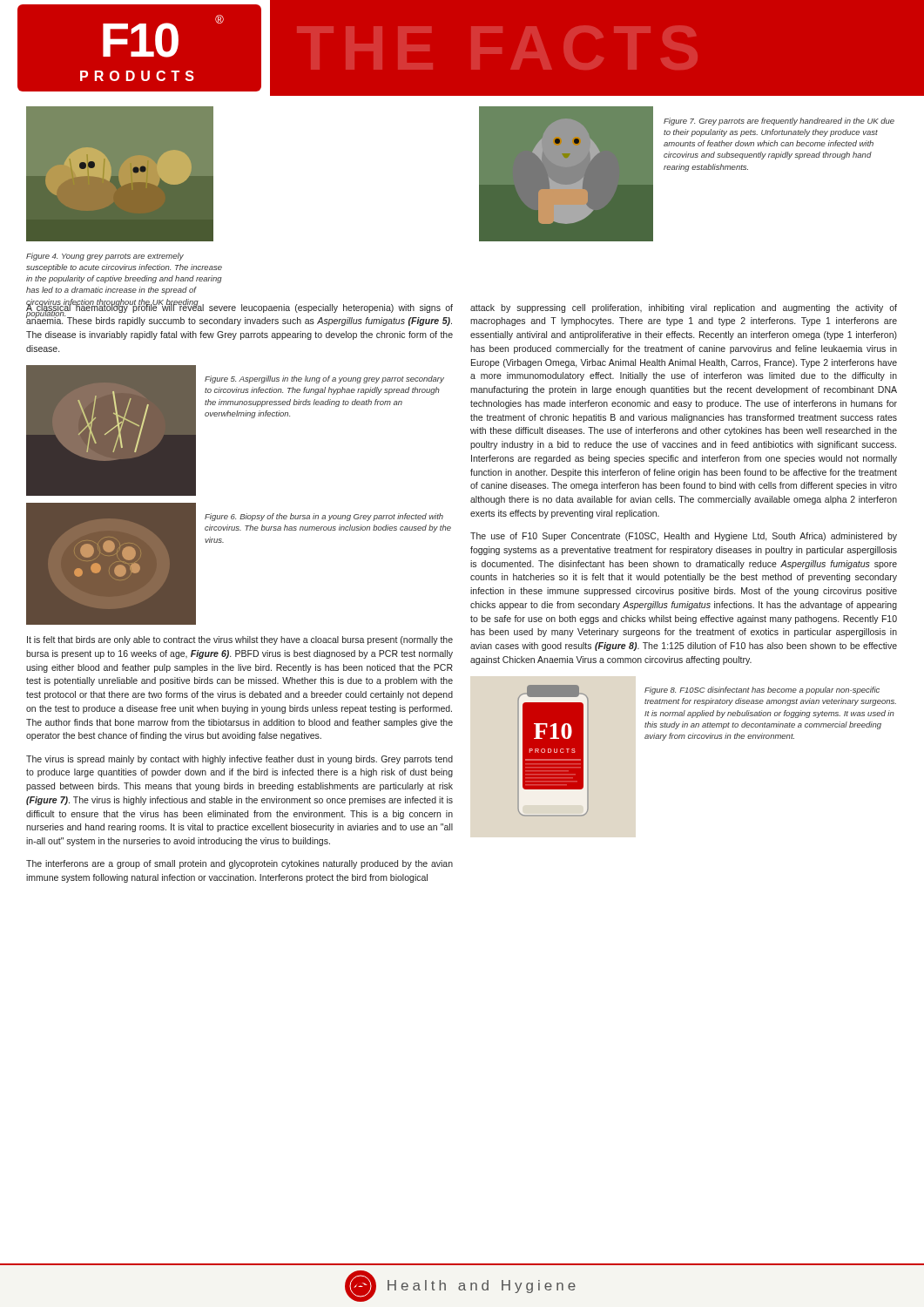Locate the caption that opens with "Figure 5. Aspergillus in the lung"

(x=329, y=396)
